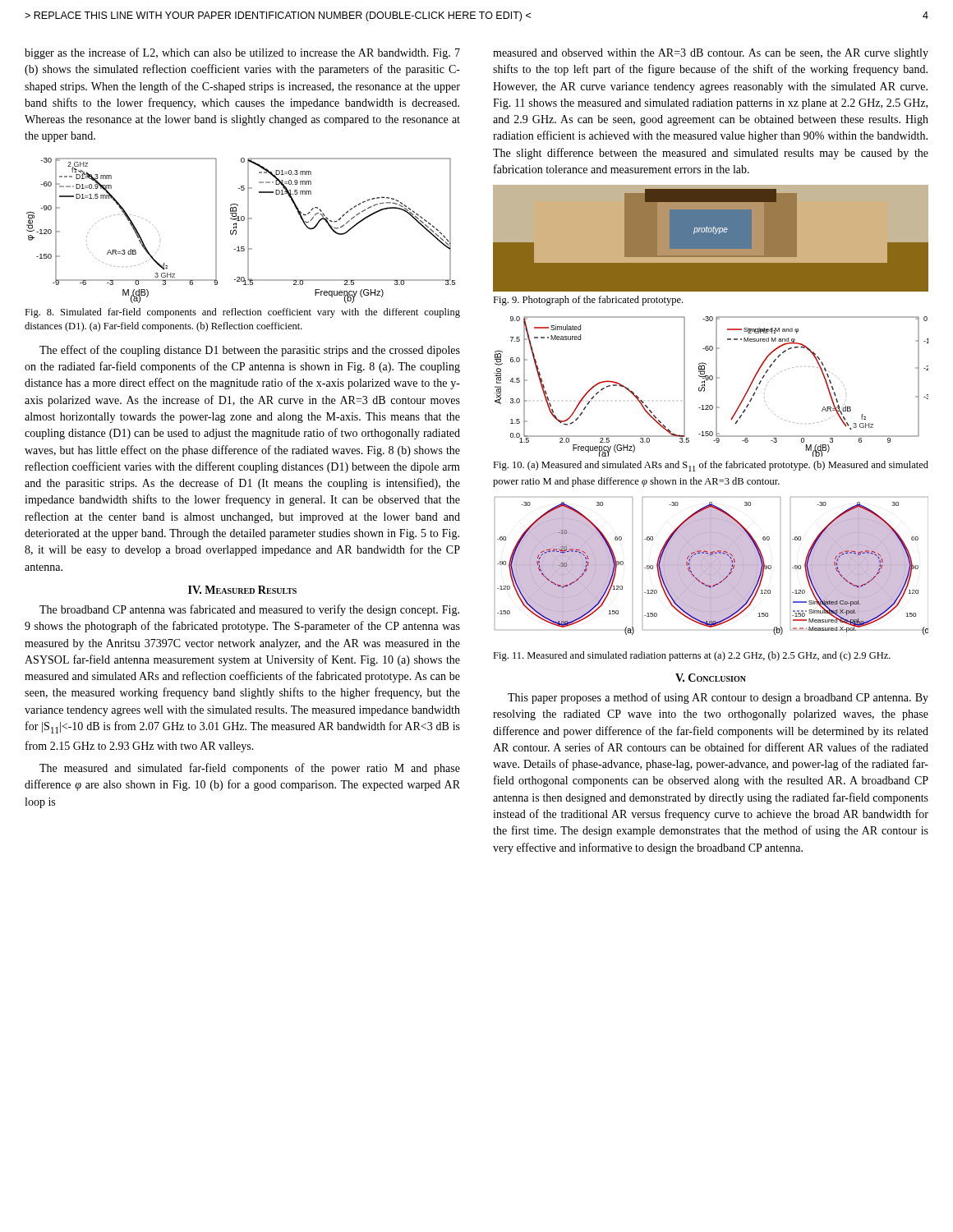Locate the text starting "The broadband CP antenna was"
The image size is (953, 1232).
[x=242, y=678]
